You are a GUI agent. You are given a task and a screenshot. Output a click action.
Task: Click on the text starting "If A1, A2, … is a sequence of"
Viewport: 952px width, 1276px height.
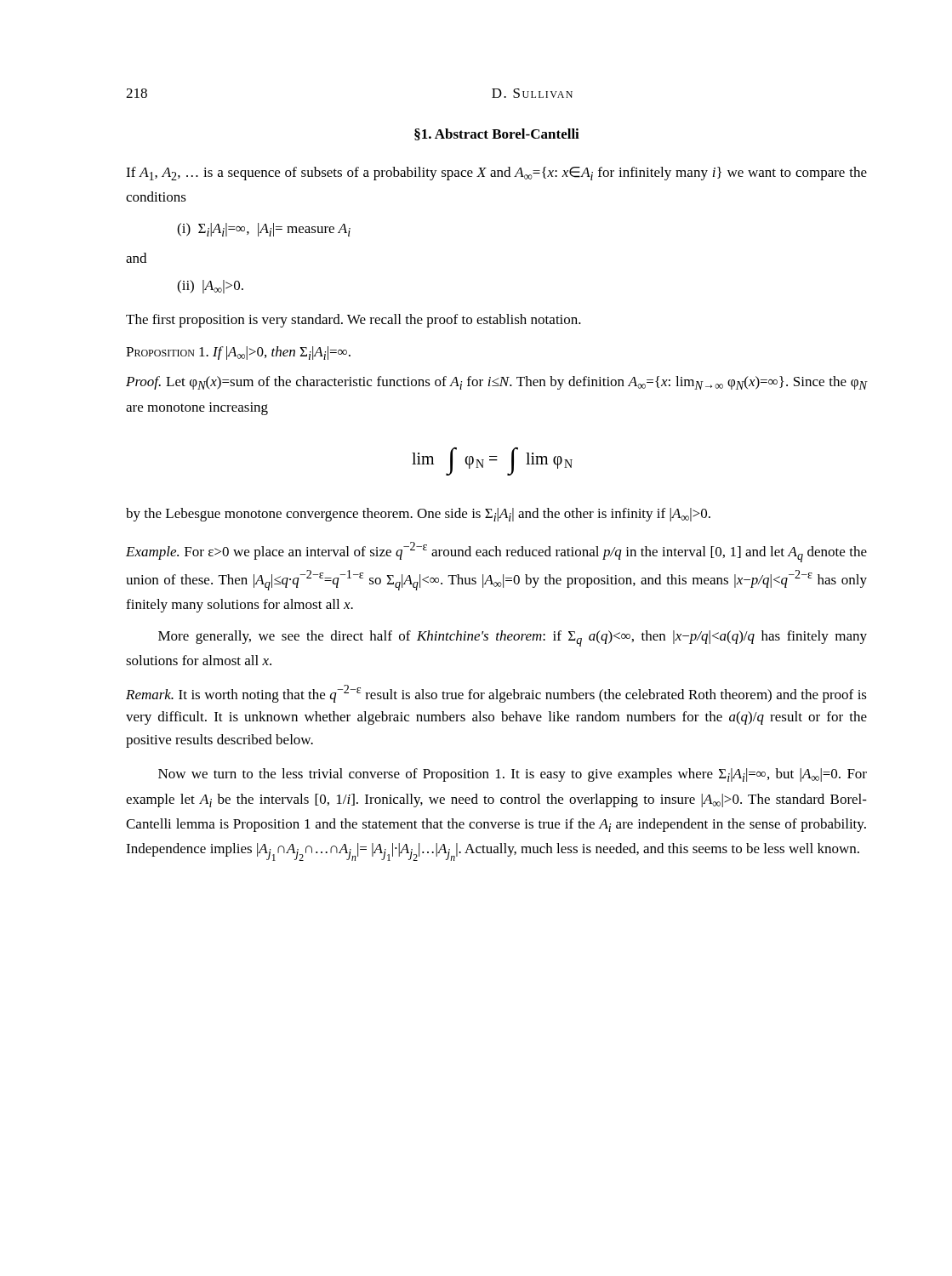[496, 185]
